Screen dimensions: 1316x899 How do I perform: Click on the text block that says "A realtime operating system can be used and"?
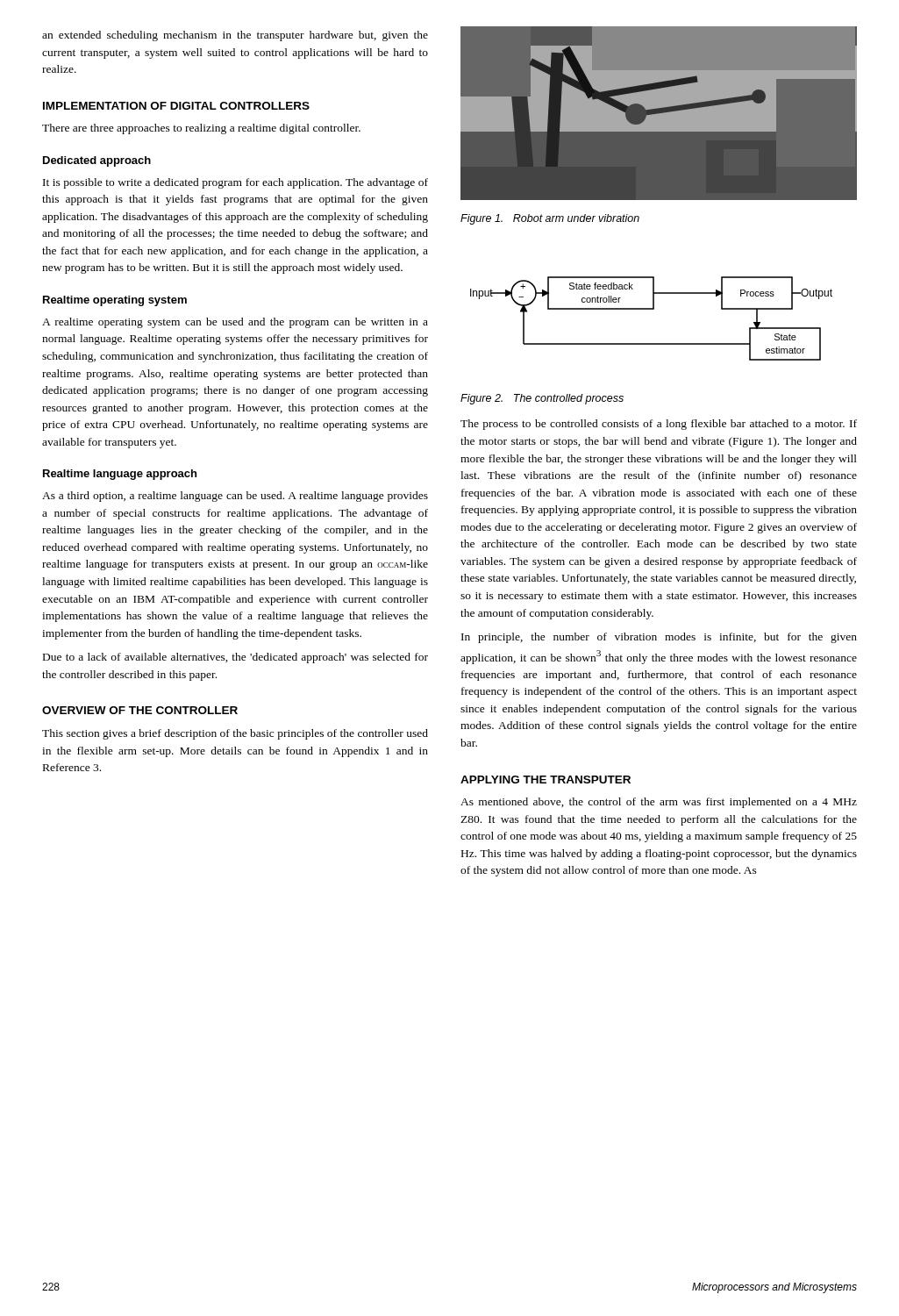point(235,382)
